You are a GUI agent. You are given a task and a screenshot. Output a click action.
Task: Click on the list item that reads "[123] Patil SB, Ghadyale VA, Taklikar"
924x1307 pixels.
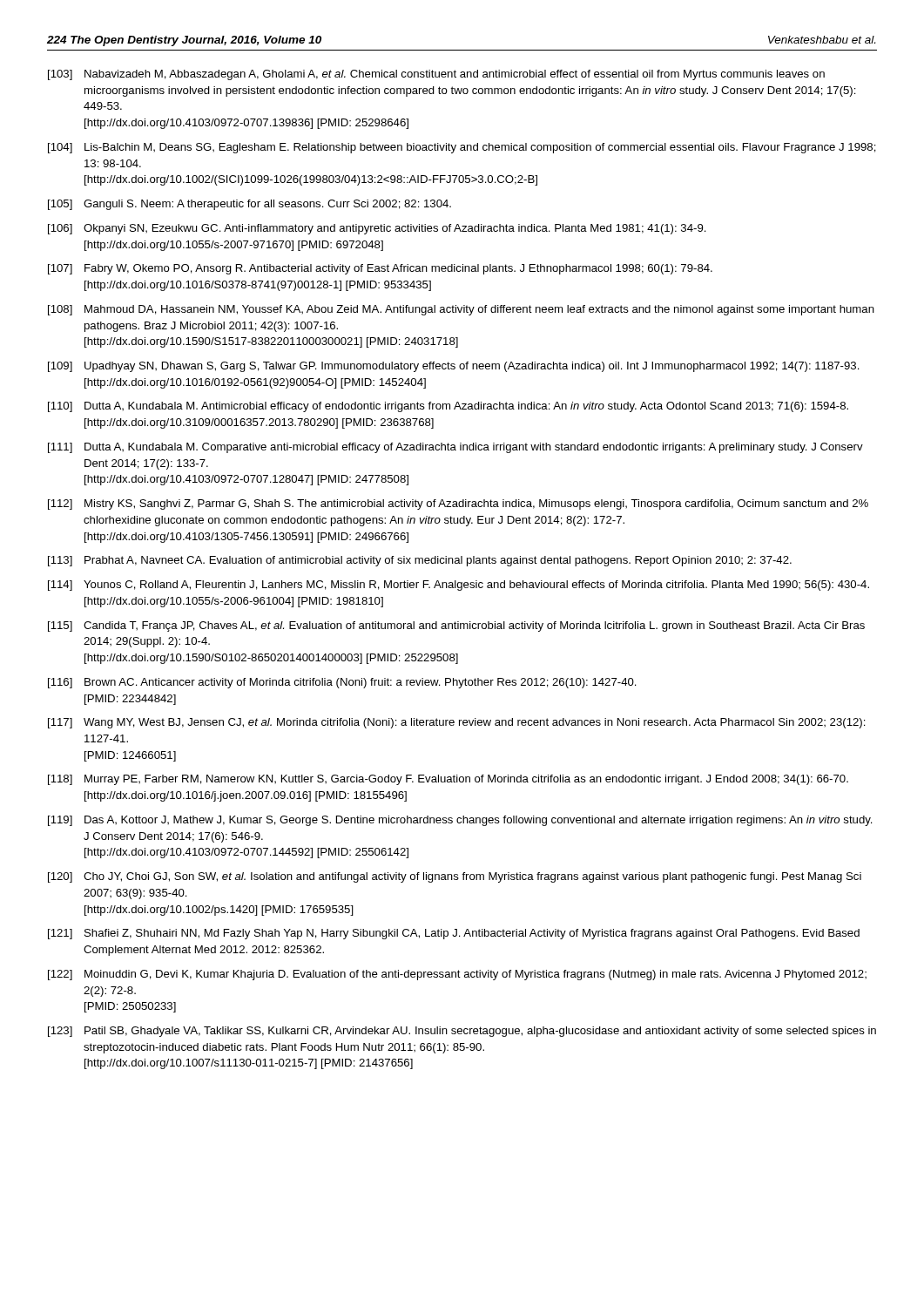[x=462, y=1047]
